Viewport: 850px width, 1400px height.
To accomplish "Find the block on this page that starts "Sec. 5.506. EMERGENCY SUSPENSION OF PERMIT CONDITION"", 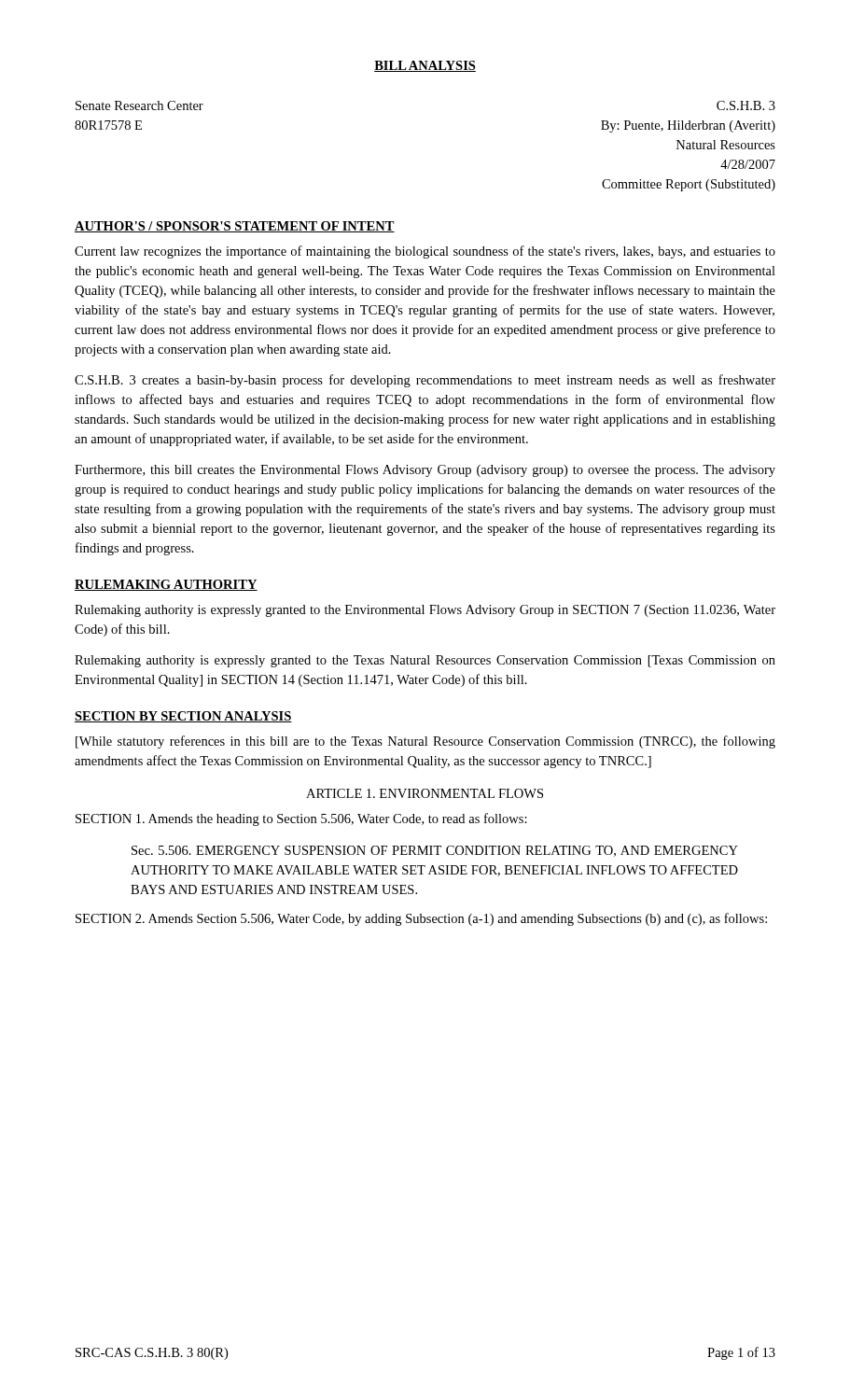I will point(434,869).
